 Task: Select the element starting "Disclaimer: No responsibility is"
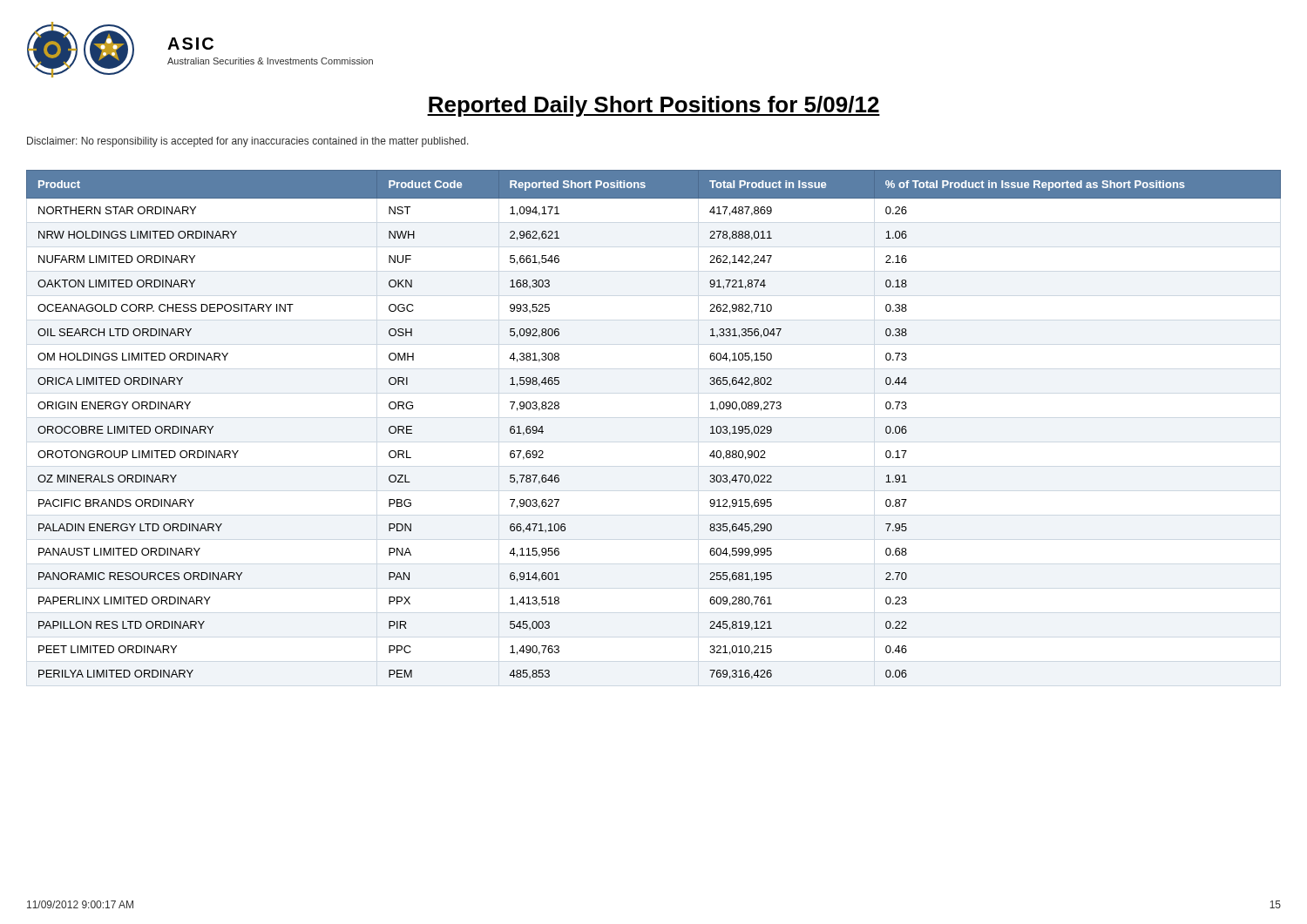(x=248, y=141)
